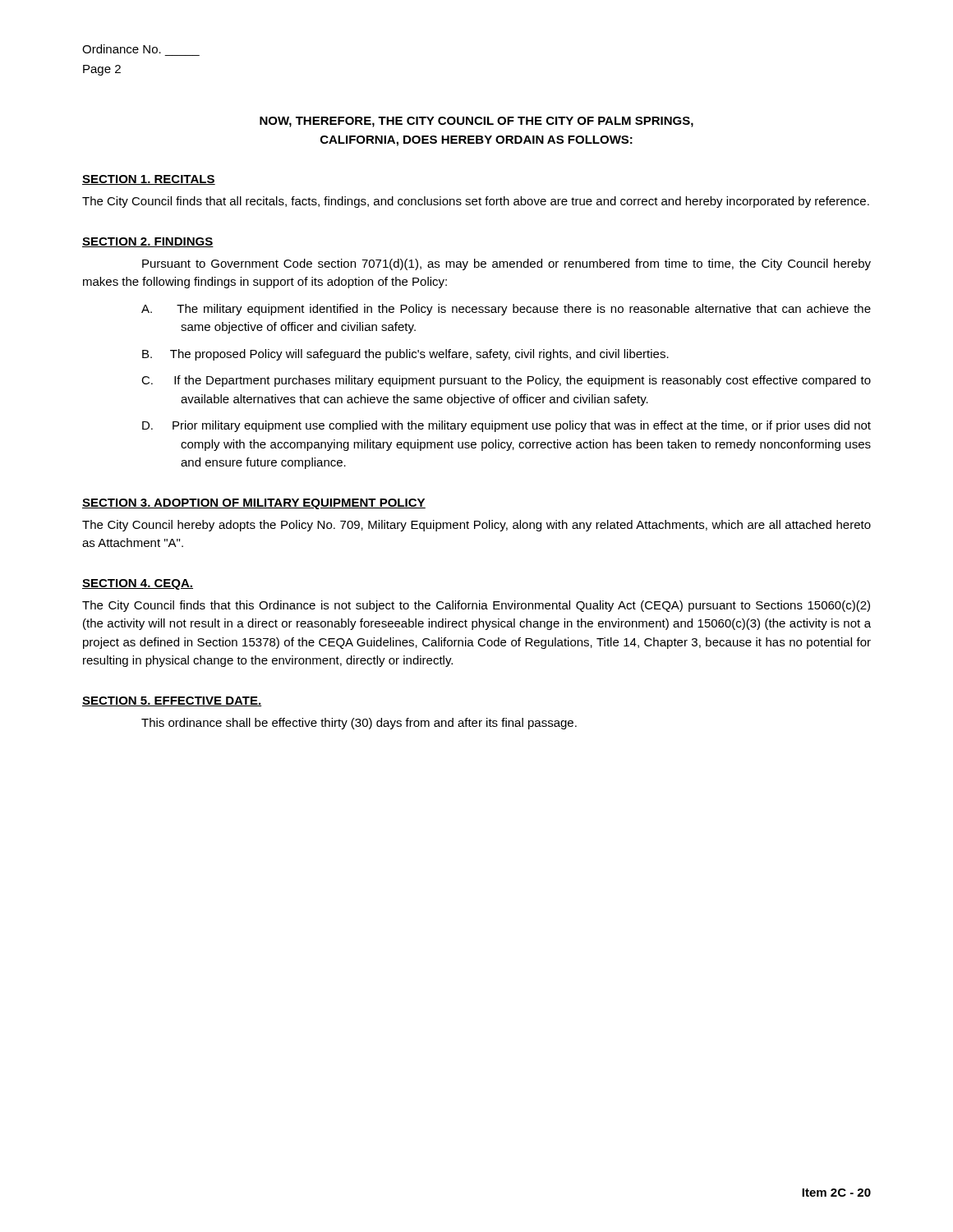Click on the text block with the text "The City Council finds that all recitals, facts,"
The image size is (953, 1232).
coord(476,201)
